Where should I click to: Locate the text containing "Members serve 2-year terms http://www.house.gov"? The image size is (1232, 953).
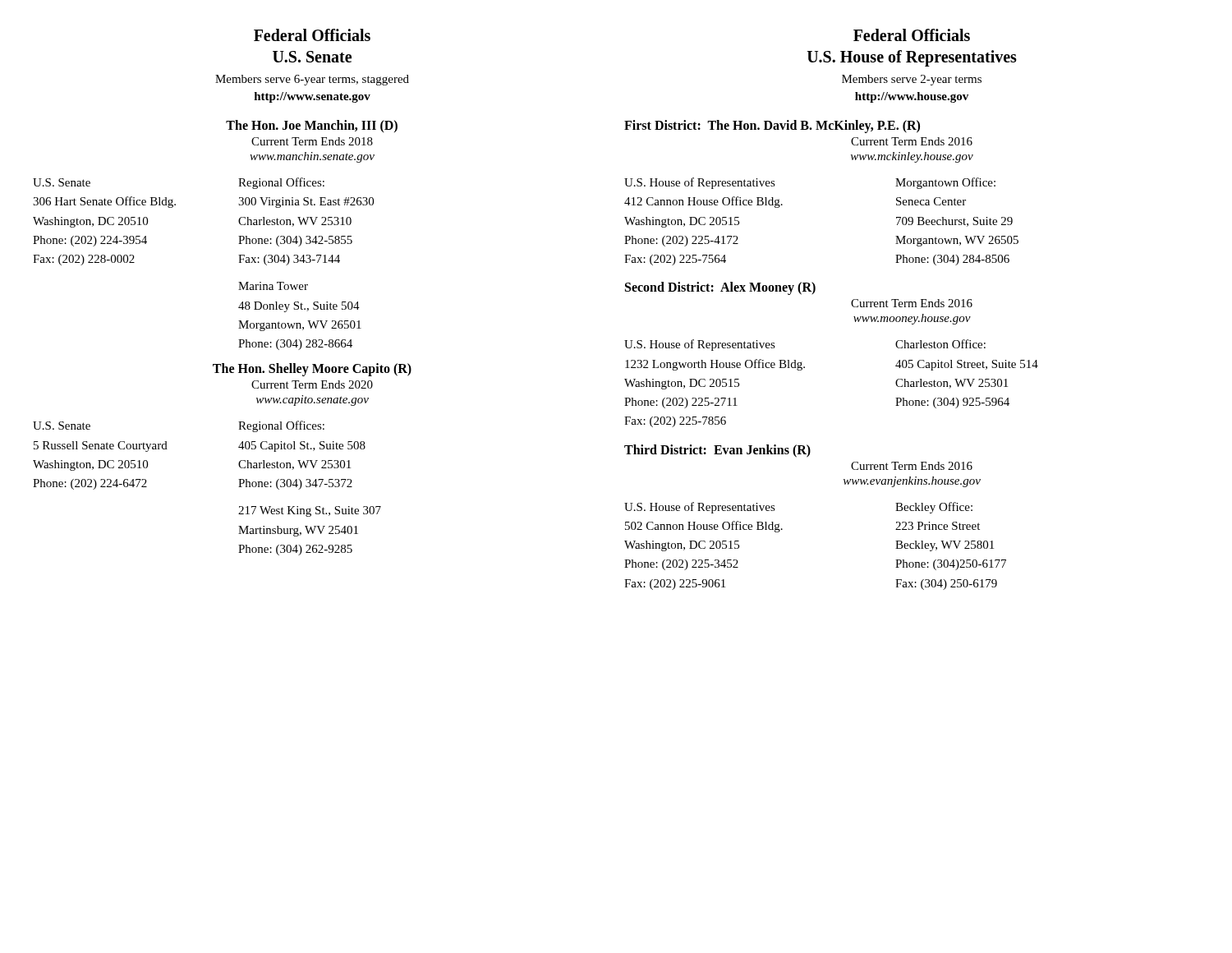click(912, 88)
